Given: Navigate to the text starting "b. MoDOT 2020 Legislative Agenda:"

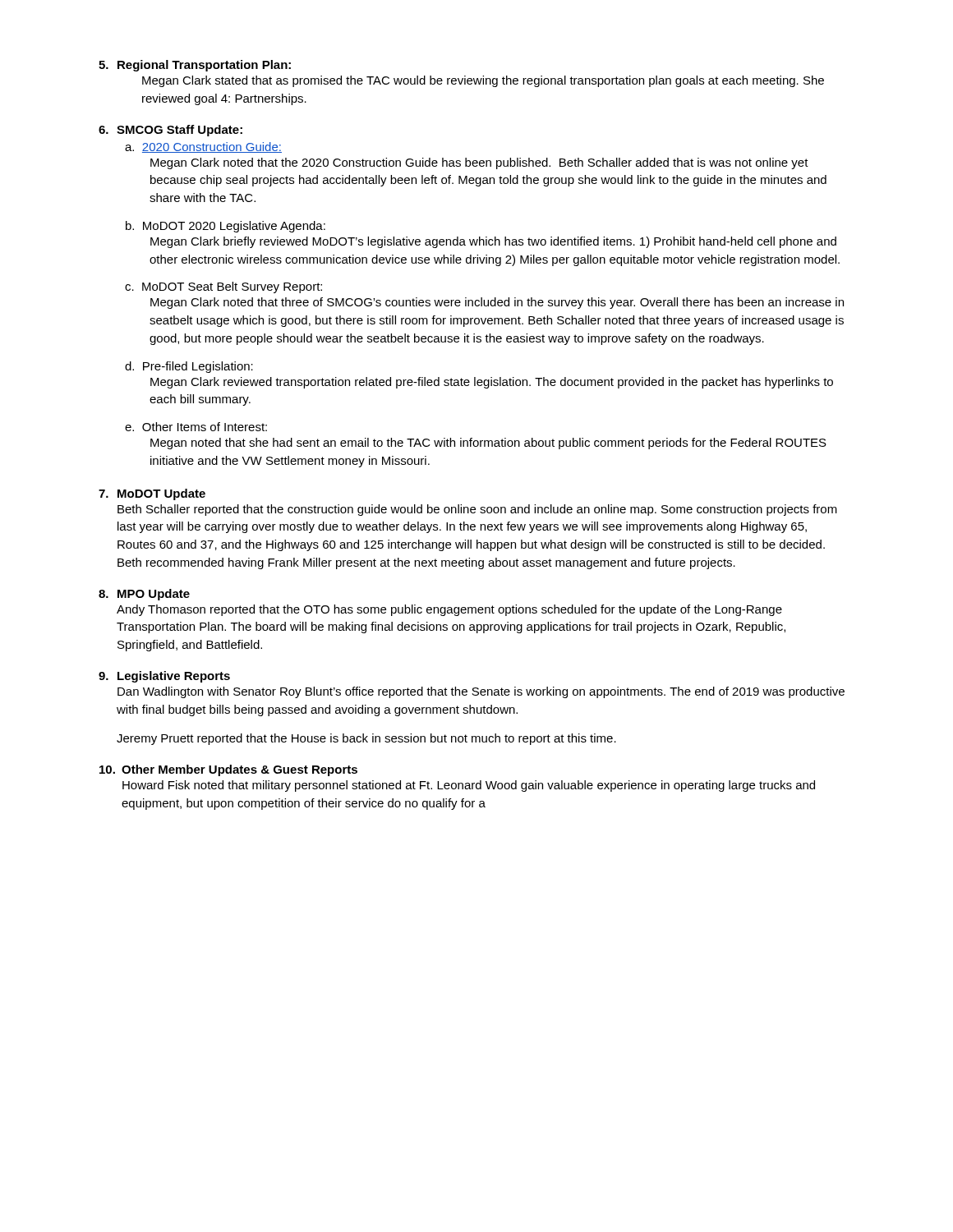Looking at the screenshot, I should [486, 243].
